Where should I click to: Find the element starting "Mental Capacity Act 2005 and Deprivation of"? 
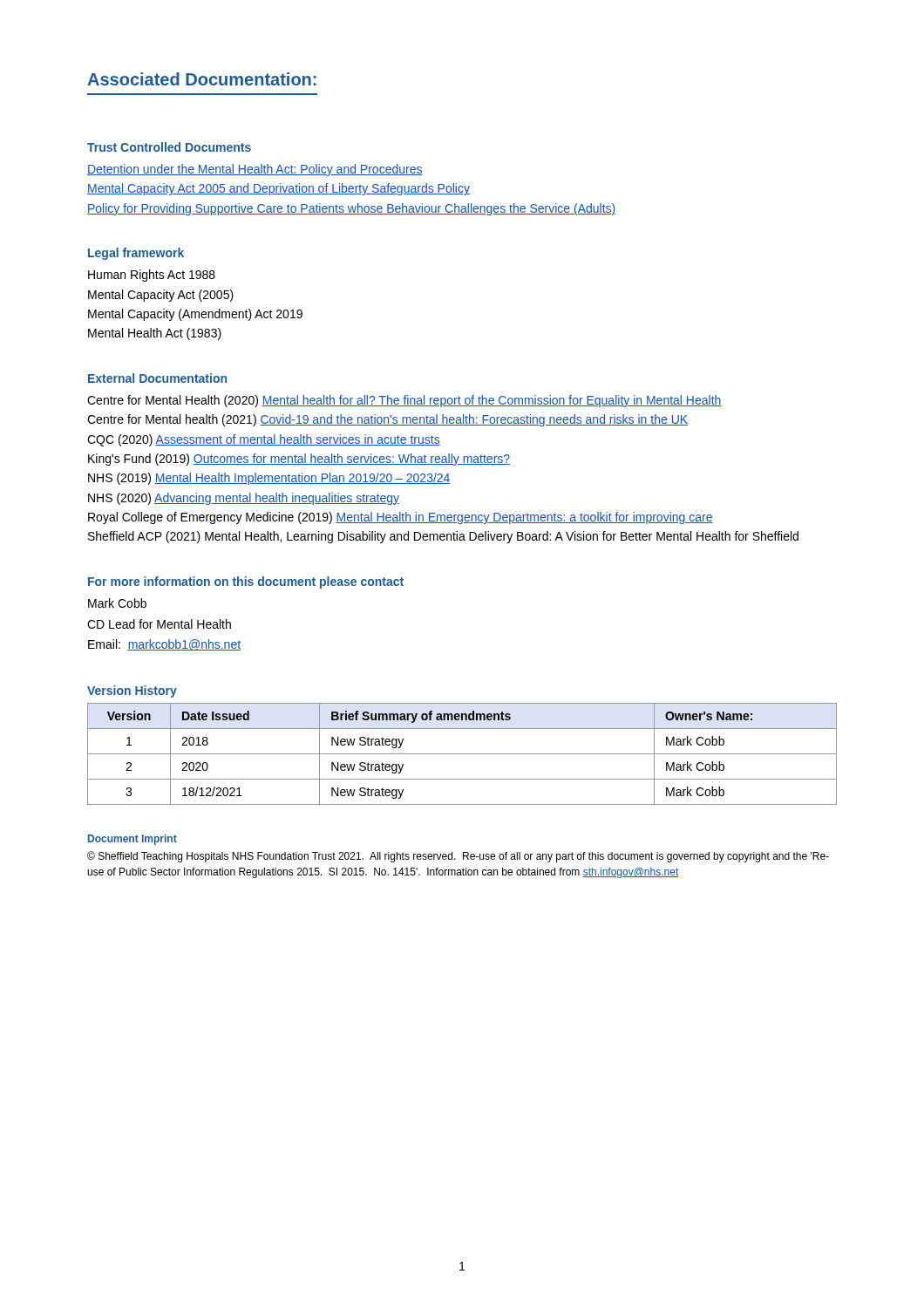pyautogui.click(x=278, y=189)
